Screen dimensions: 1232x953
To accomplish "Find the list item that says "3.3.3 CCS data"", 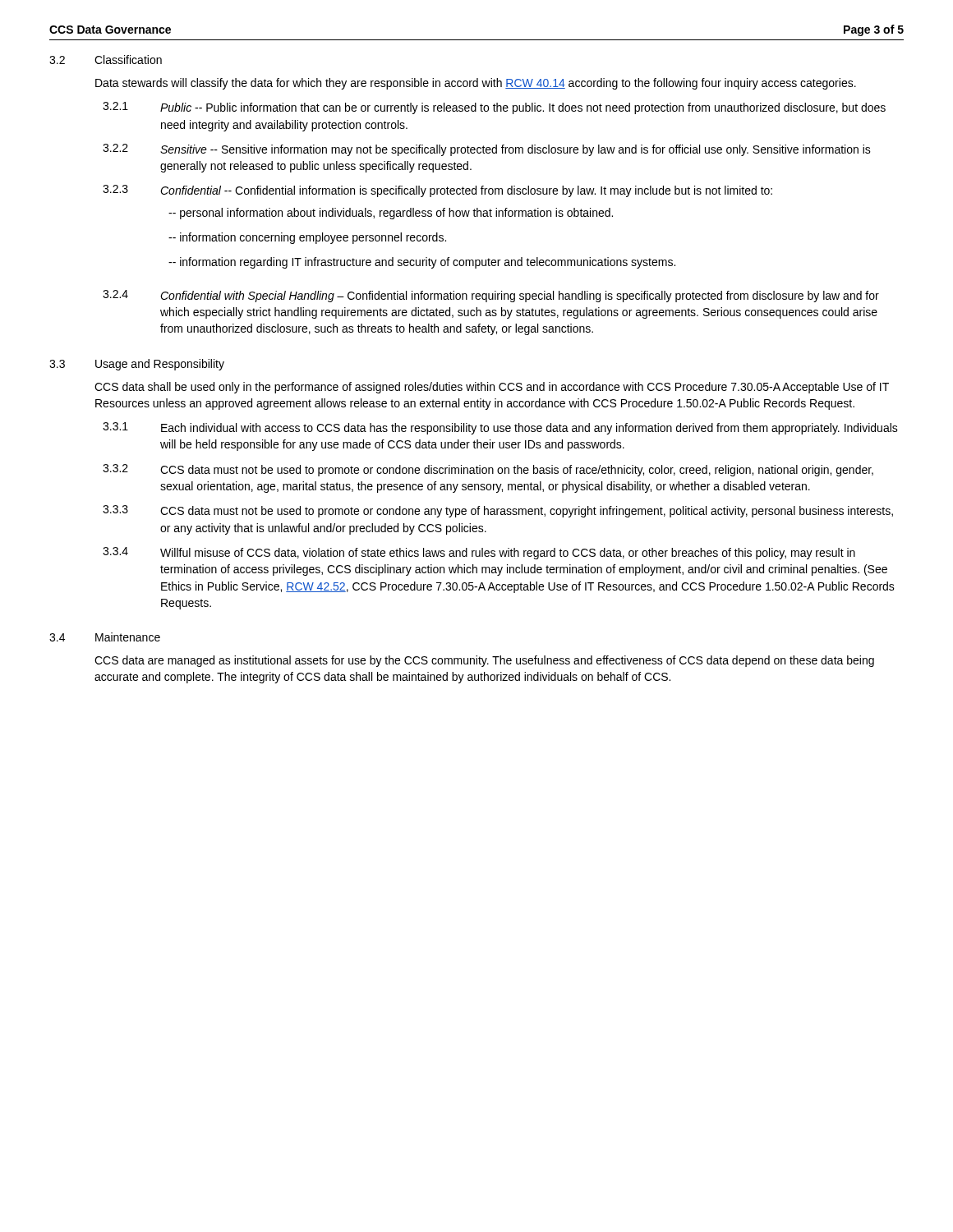I will tap(499, 520).
